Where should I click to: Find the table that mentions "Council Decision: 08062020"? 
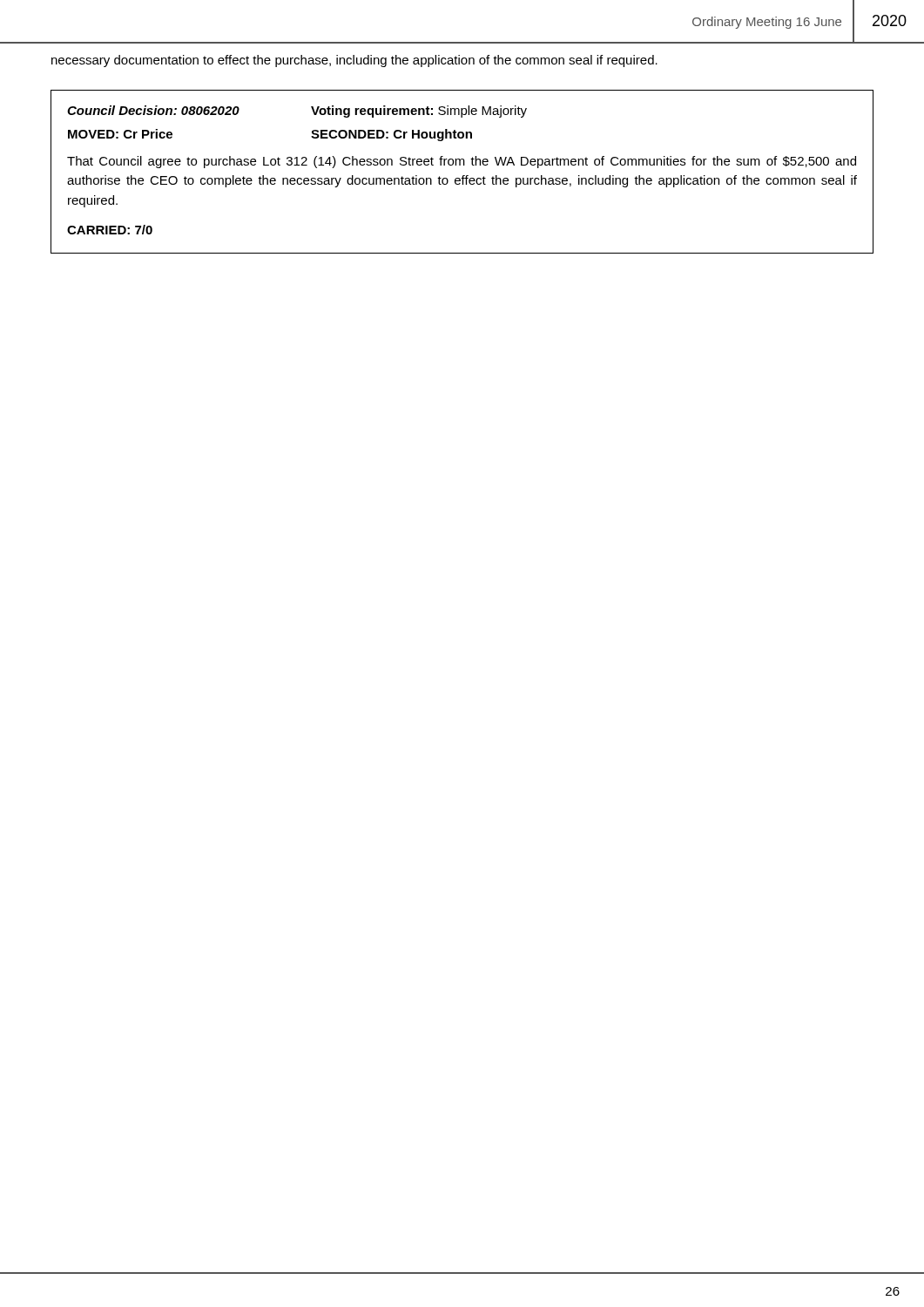[x=462, y=171]
